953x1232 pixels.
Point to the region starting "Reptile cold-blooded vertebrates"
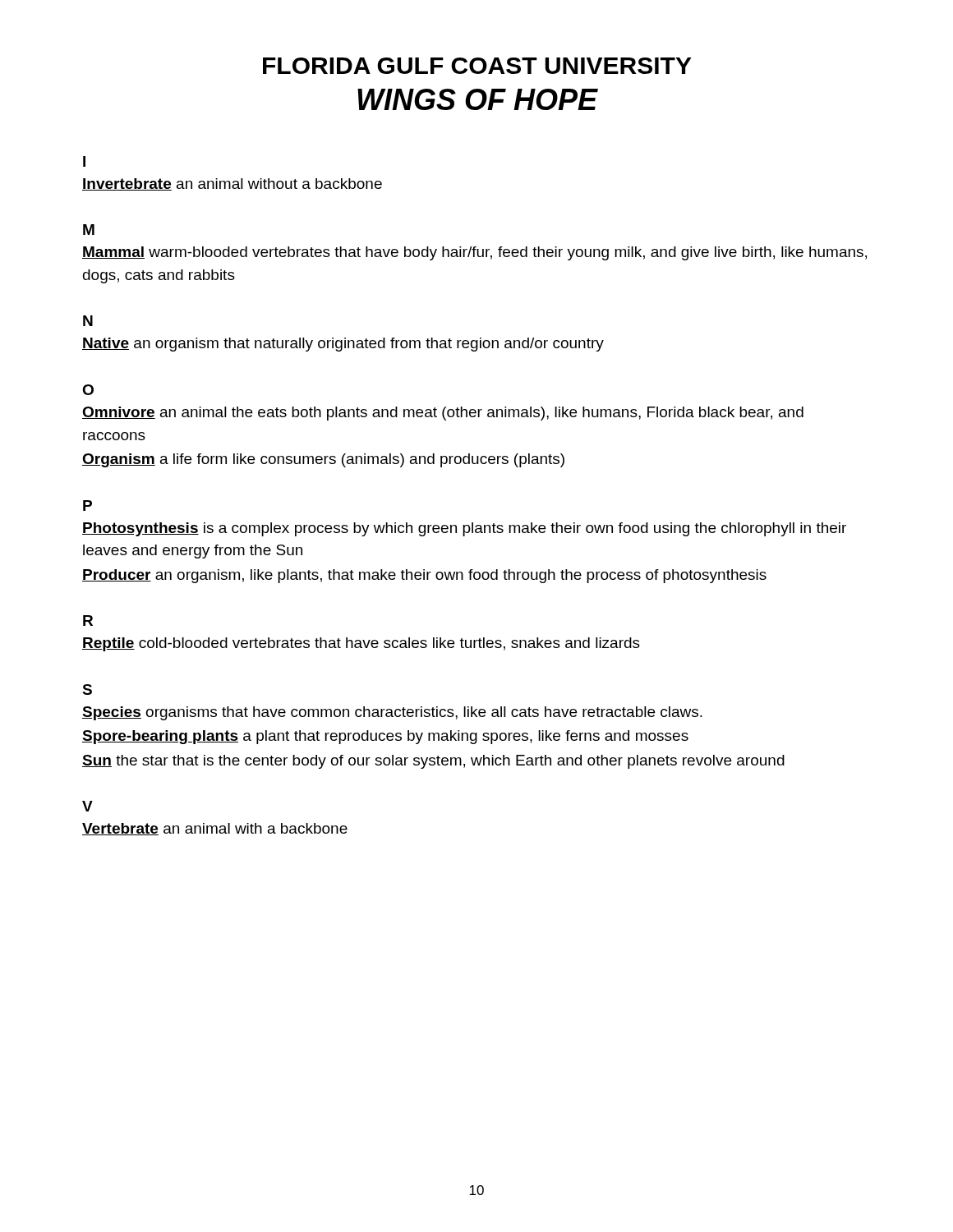pyautogui.click(x=361, y=643)
